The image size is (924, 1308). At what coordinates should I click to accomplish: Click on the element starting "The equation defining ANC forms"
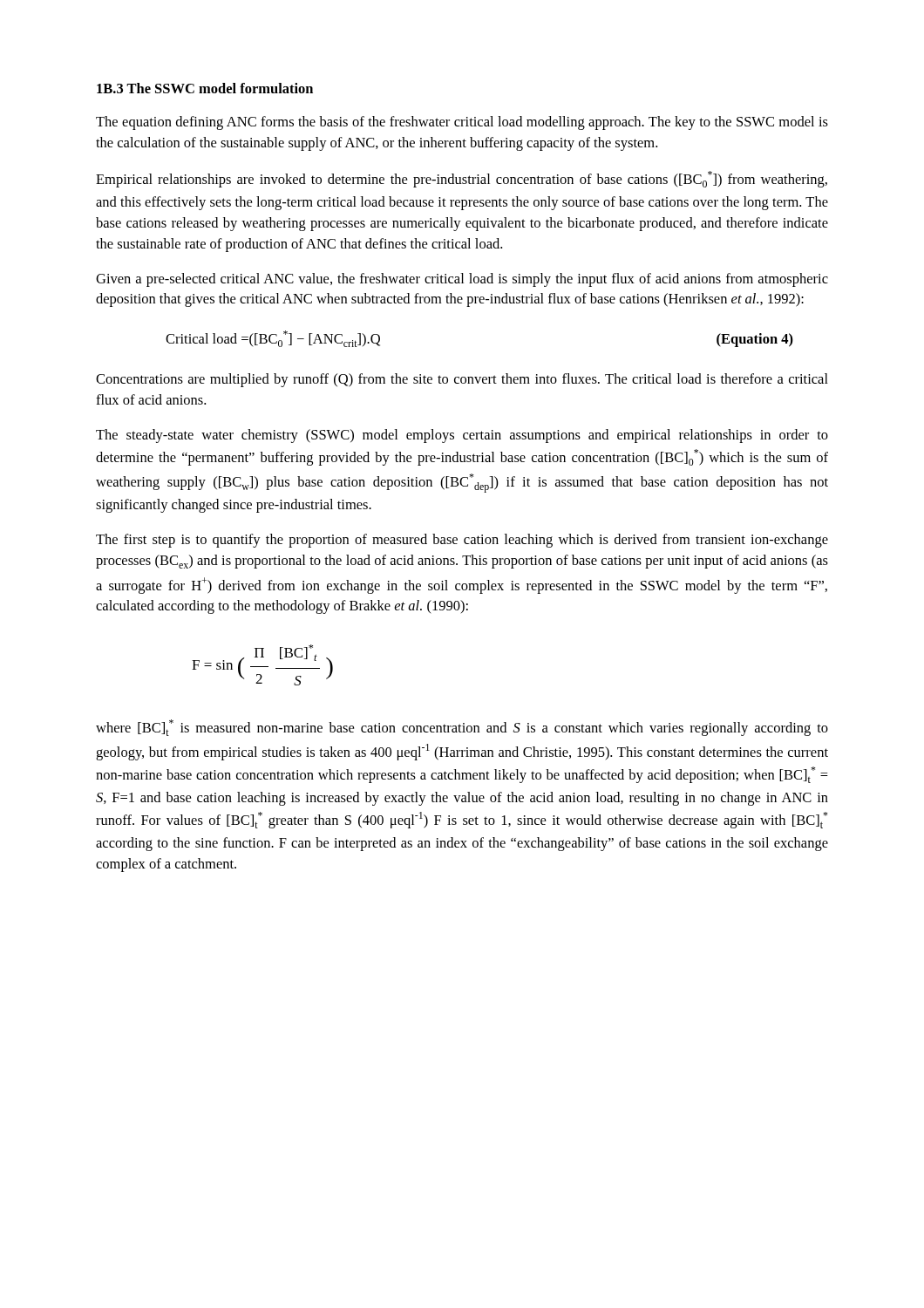pyautogui.click(x=462, y=132)
